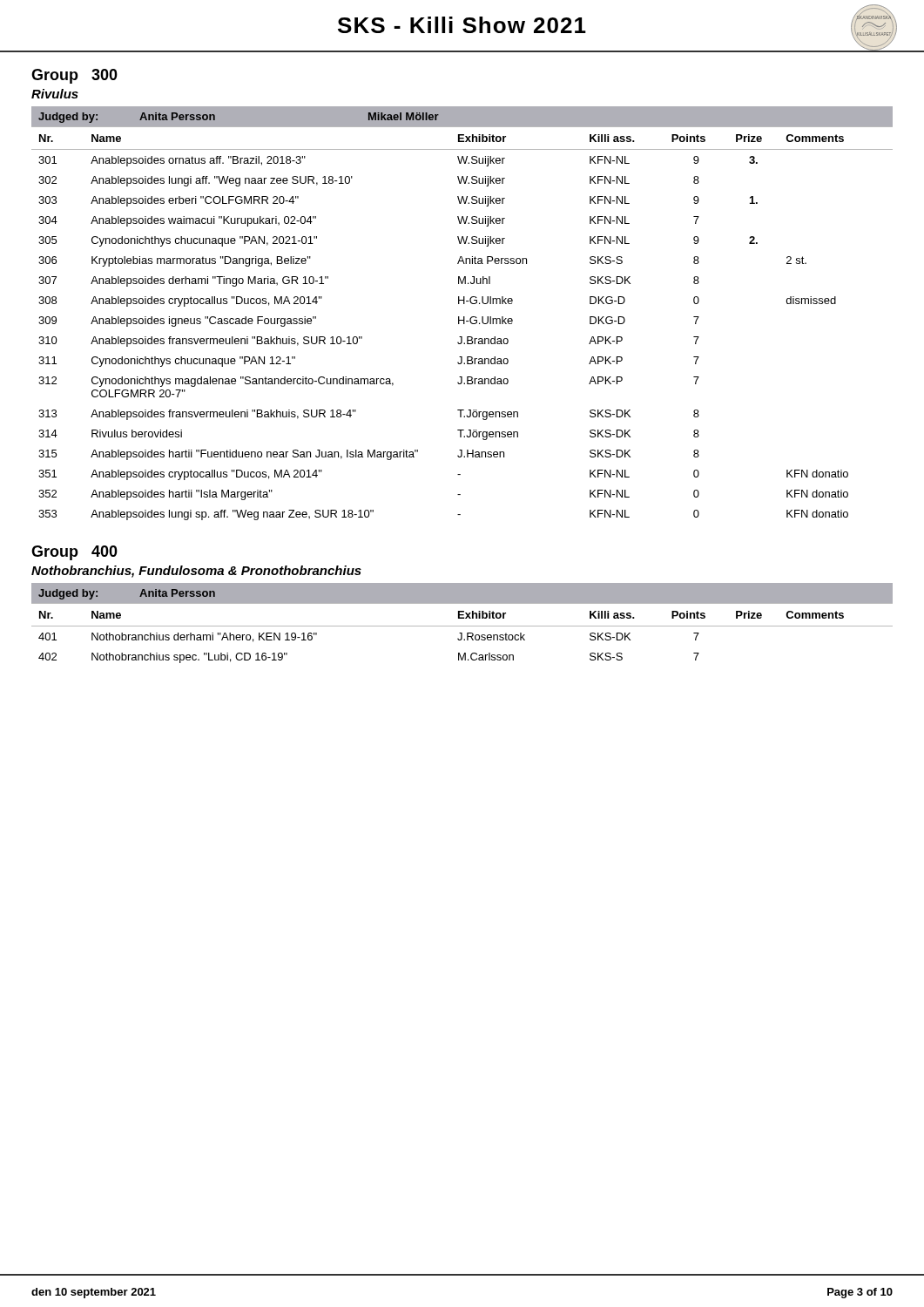Click on the table containing "Mikael Möller"
The image size is (924, 1307).
pos(462,315)
